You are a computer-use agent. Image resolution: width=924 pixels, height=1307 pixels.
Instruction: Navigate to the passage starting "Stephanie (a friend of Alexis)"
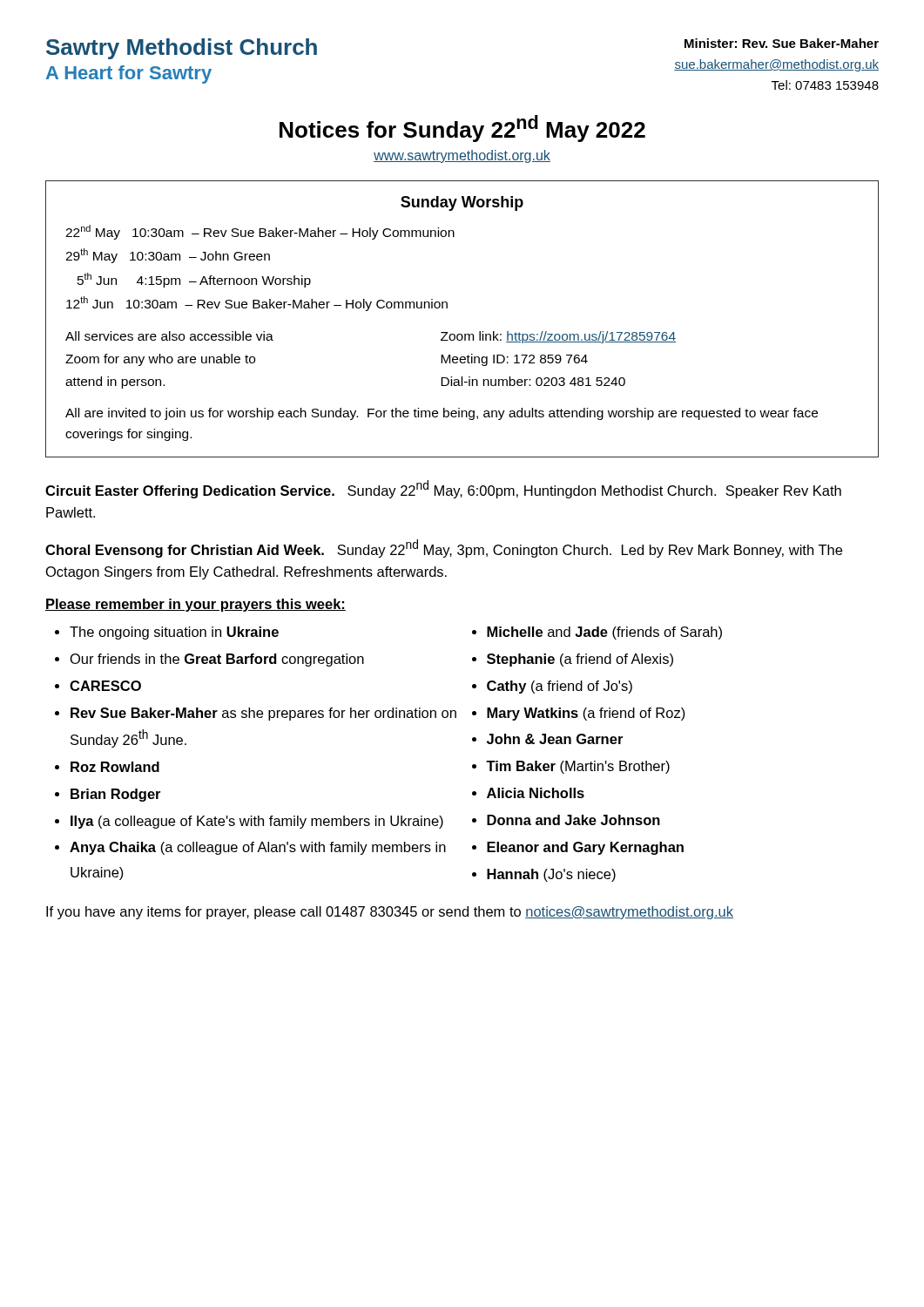[580, 659]
